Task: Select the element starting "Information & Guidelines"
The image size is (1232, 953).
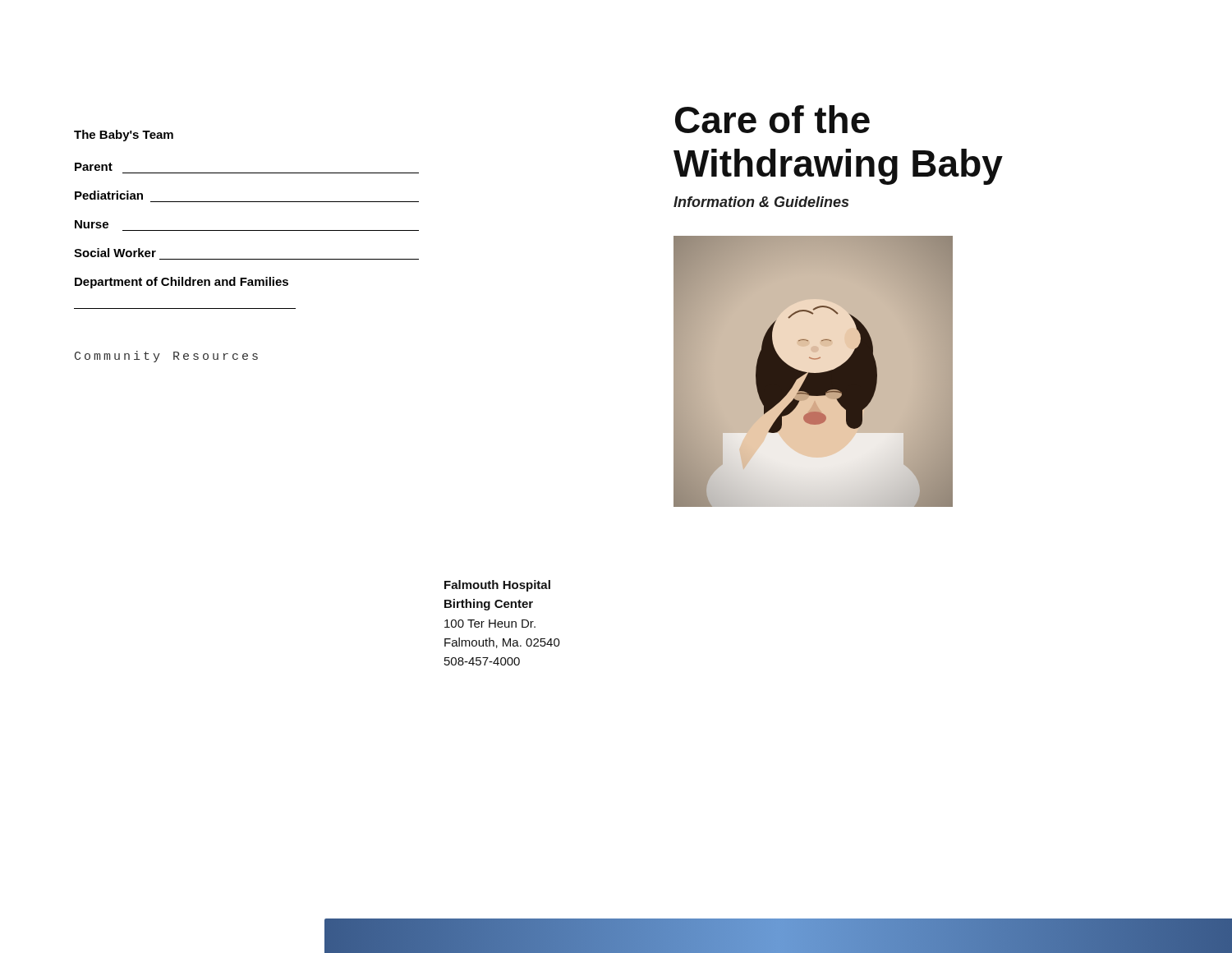Action: tap(761, 202)
